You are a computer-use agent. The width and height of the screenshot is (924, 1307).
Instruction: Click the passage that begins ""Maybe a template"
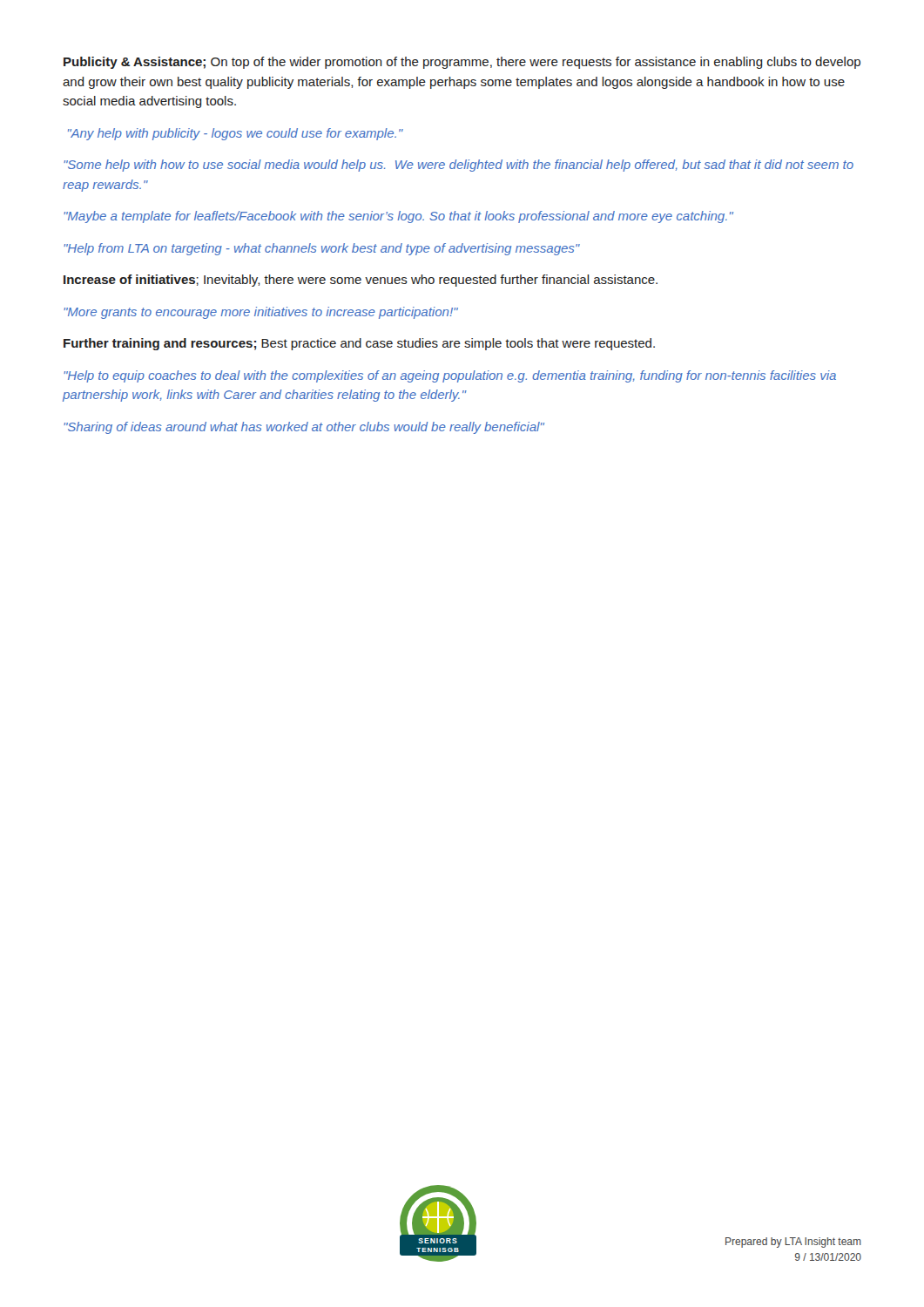(x=398, y=216)
